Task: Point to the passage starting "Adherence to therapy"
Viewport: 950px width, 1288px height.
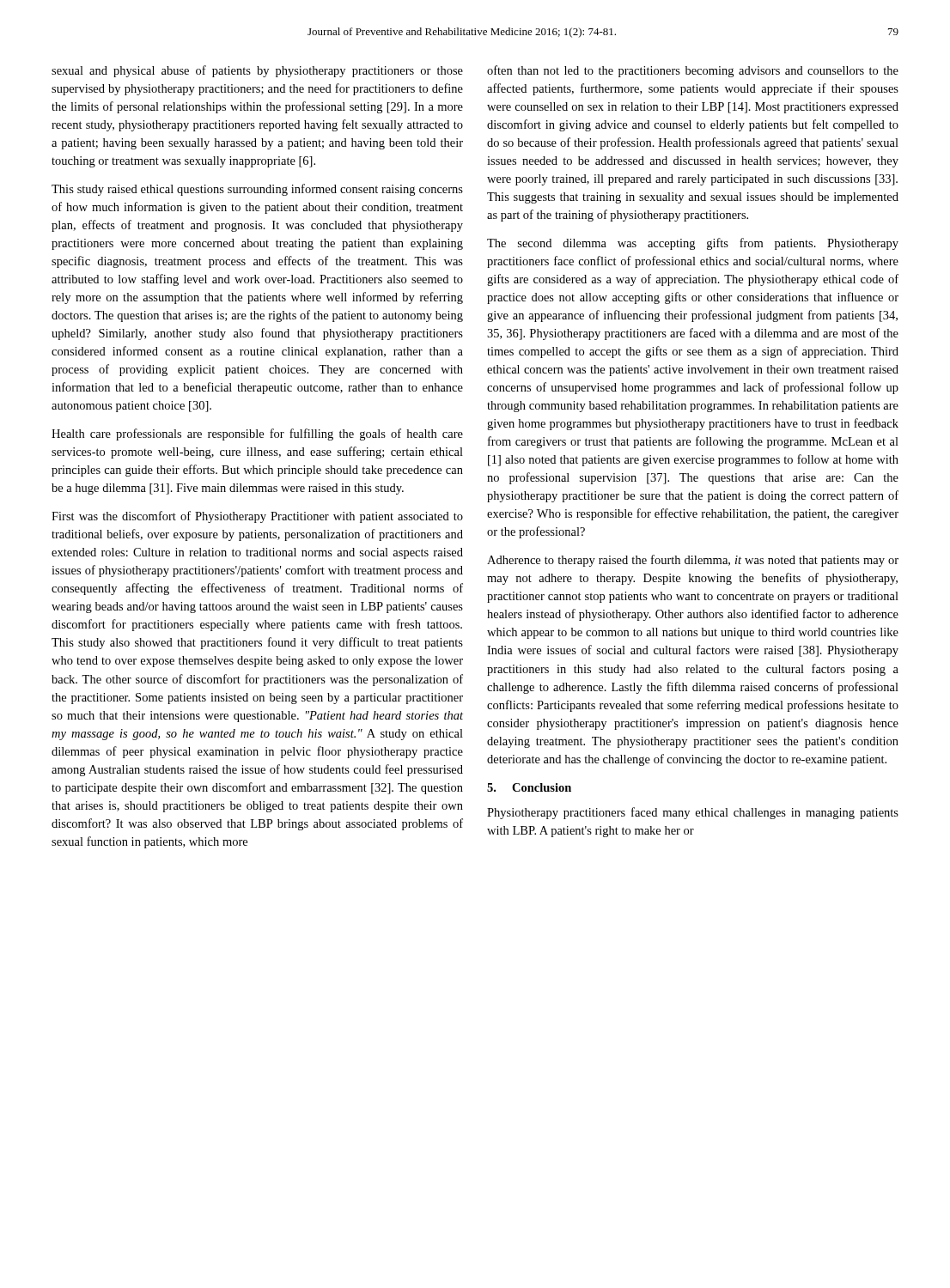Action: [x=693, y=660]
